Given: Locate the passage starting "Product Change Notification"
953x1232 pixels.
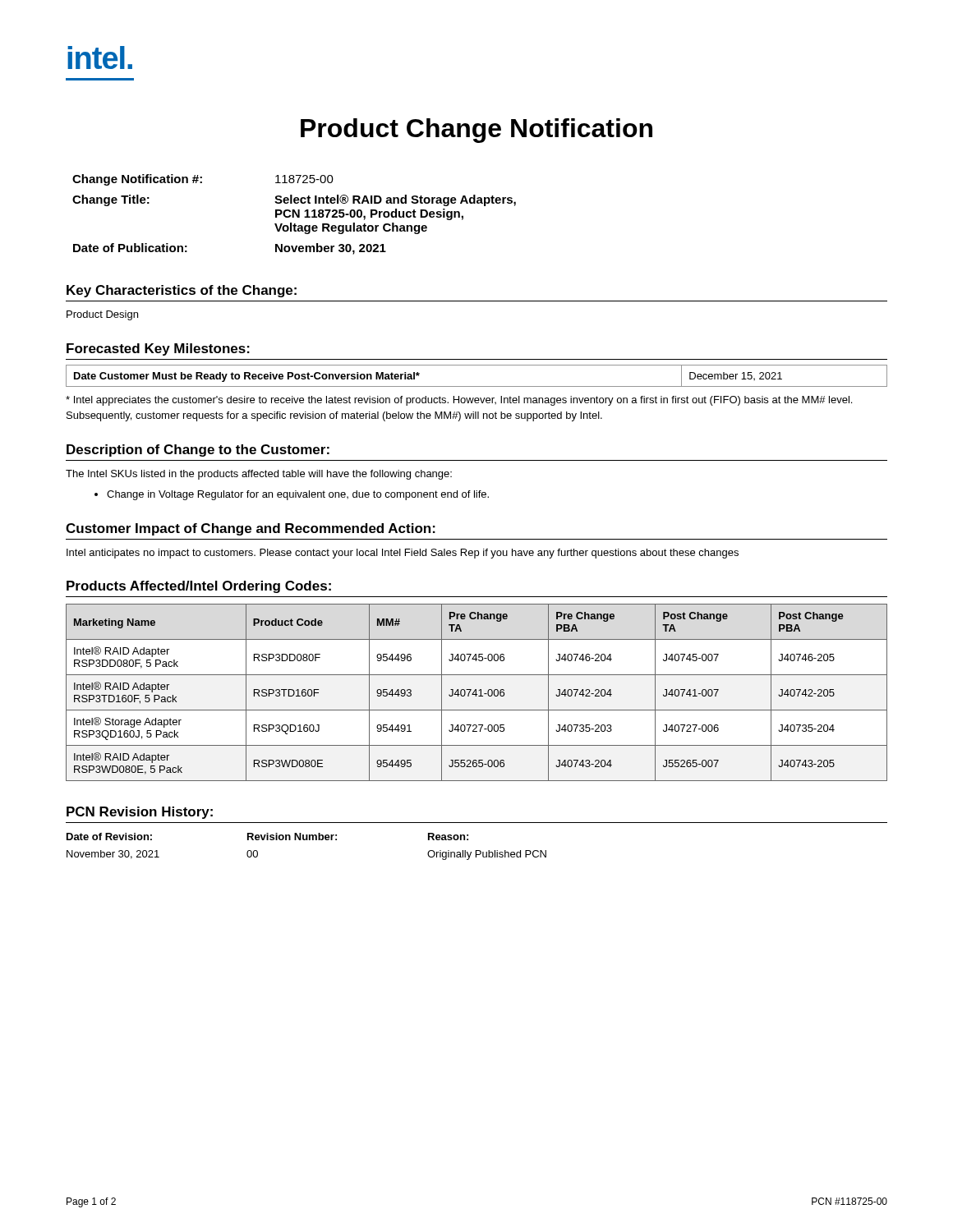Looking at the screenshot, I should [x=476, y=128].
